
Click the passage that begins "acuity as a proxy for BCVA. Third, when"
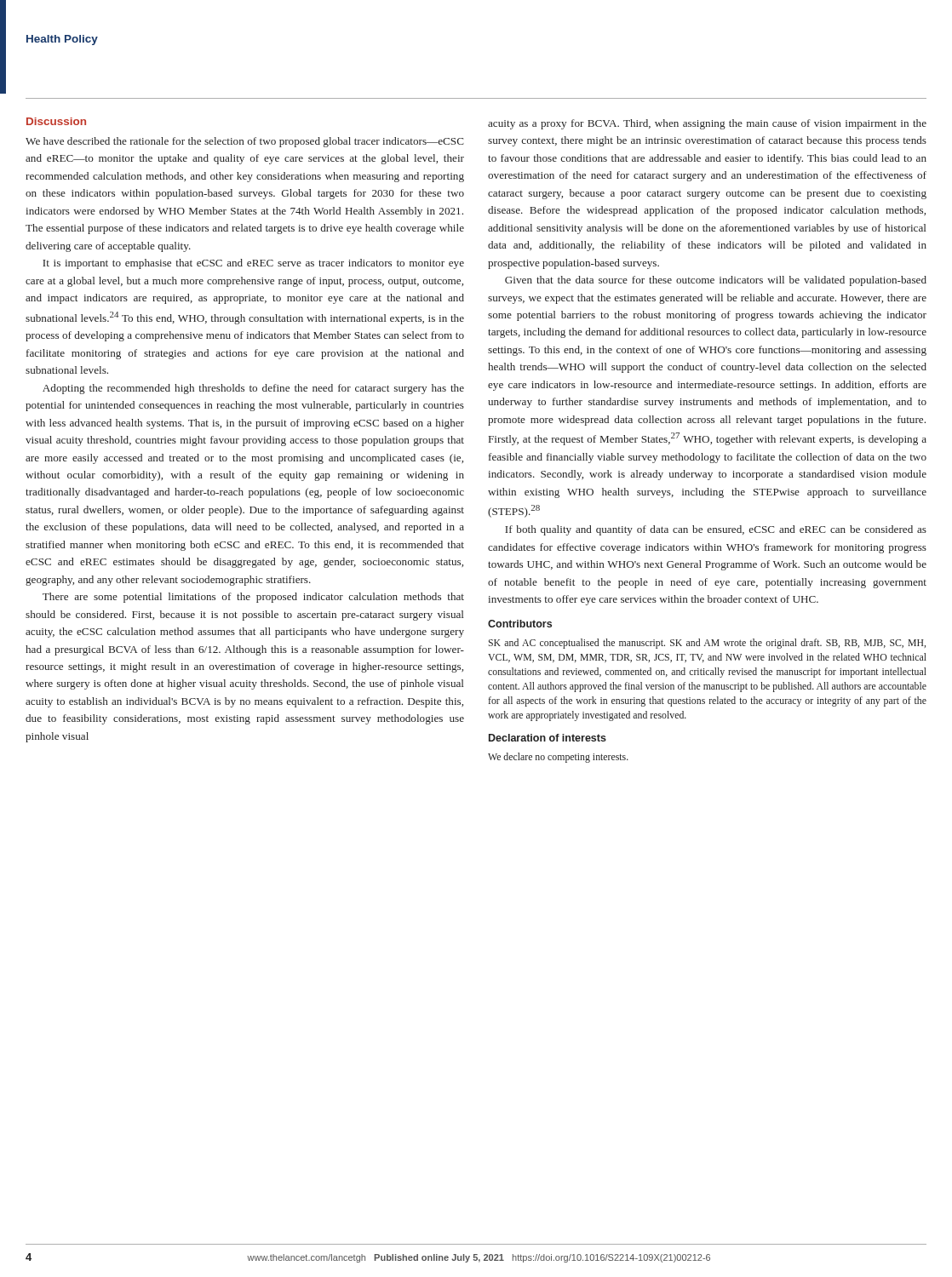(707, 440)
